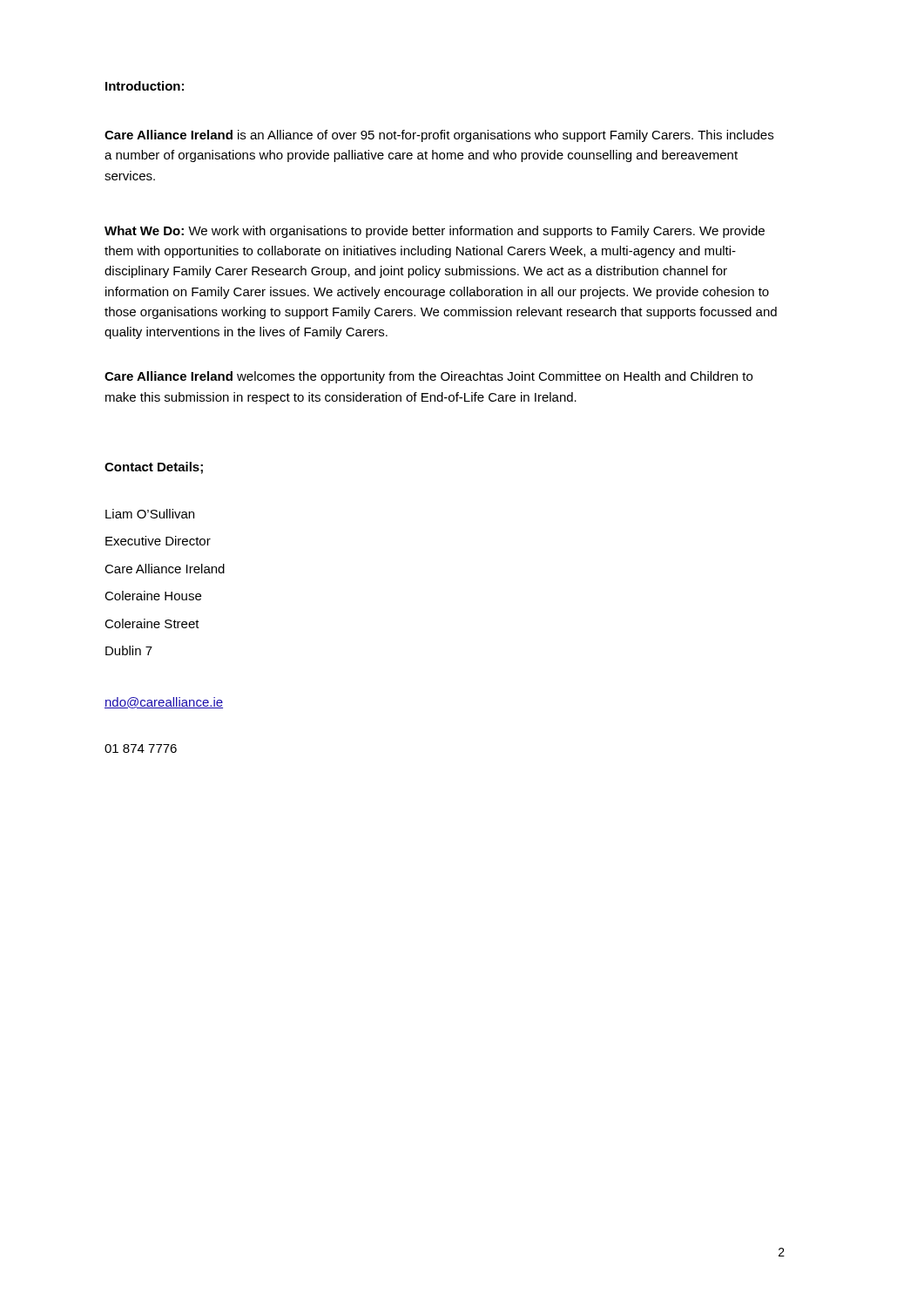Find the passage starting "Contact Details;"

point(154,466)
